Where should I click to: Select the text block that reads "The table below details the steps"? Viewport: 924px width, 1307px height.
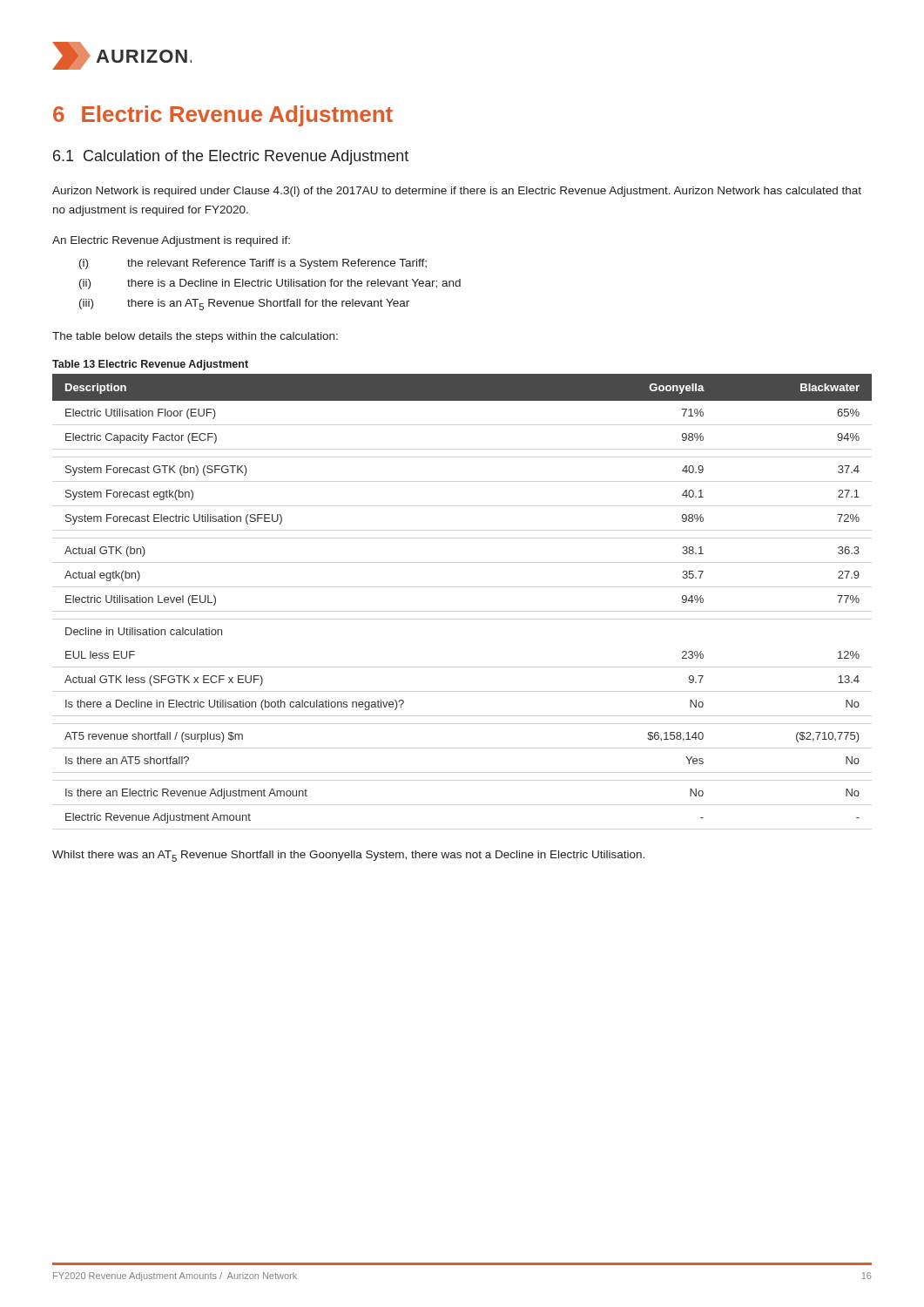click(x=195, y=336)
